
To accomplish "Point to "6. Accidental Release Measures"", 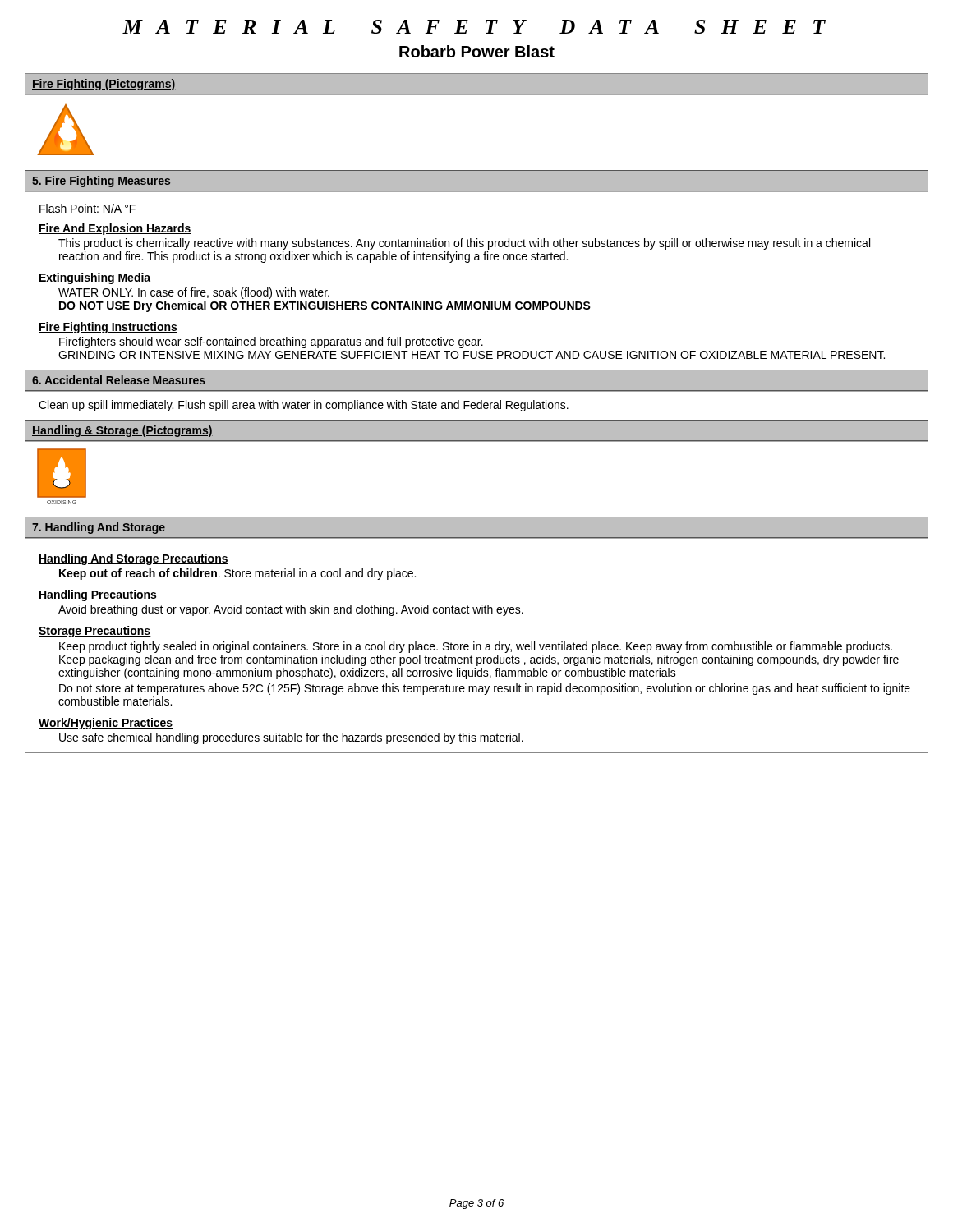I will (x=119, y=380).
